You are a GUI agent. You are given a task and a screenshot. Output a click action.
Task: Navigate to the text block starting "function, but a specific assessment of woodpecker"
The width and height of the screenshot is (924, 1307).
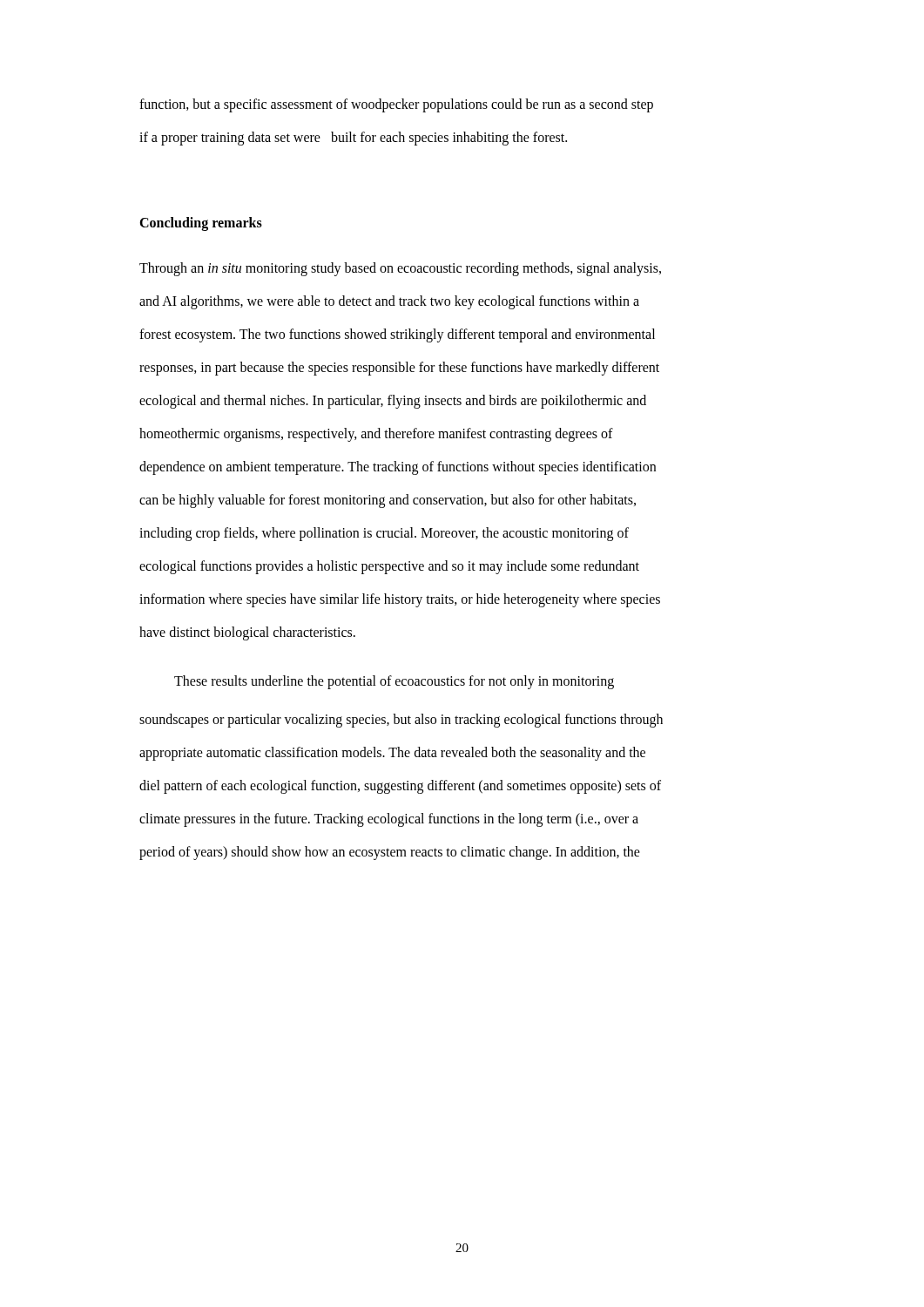point(462,121)
